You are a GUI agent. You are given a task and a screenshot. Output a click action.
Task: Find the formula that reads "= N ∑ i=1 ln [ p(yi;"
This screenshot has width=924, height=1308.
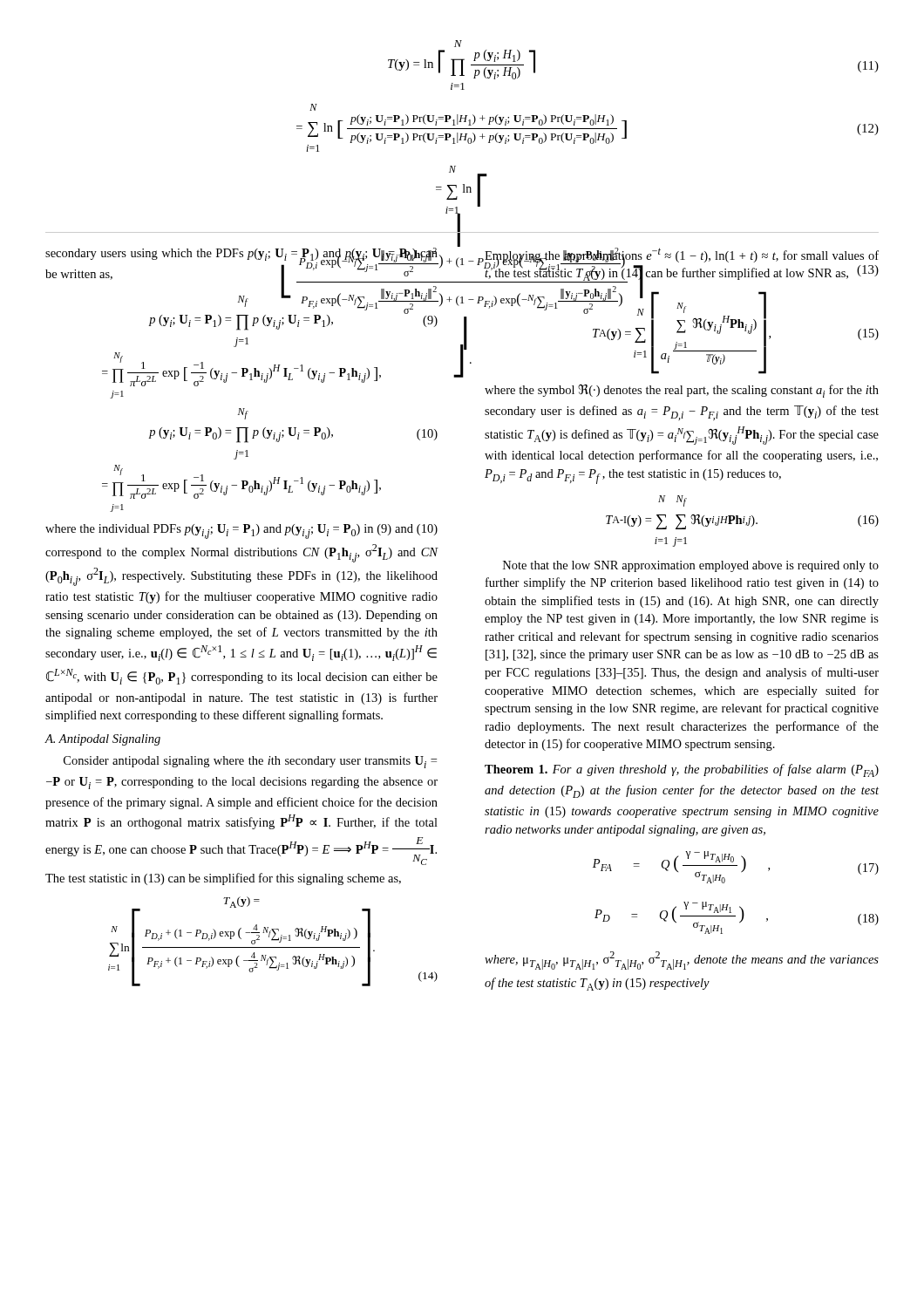(x=587, y=128)
